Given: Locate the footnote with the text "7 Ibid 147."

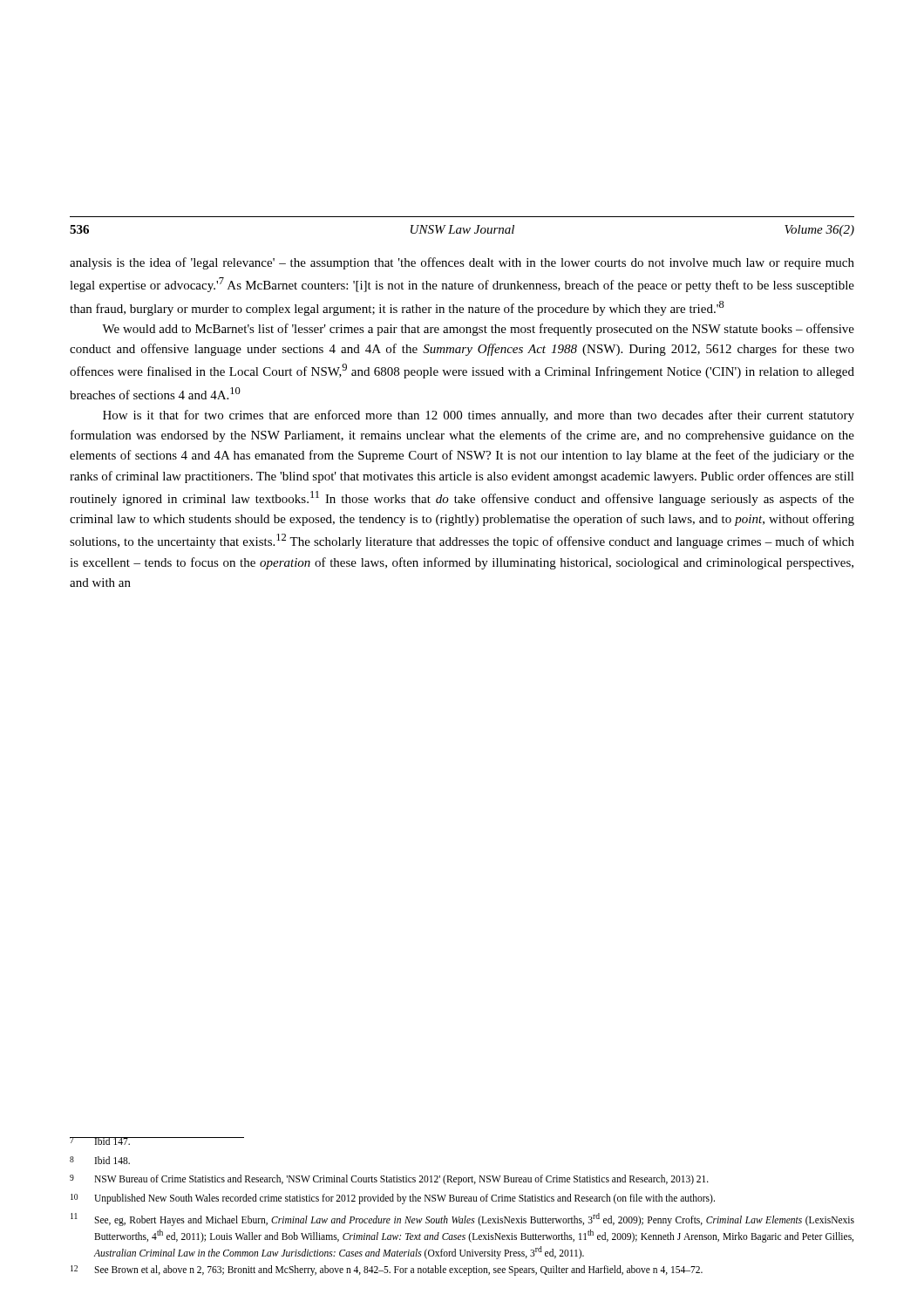Looking at the screenshot, I should click(x=157, y=1141).
